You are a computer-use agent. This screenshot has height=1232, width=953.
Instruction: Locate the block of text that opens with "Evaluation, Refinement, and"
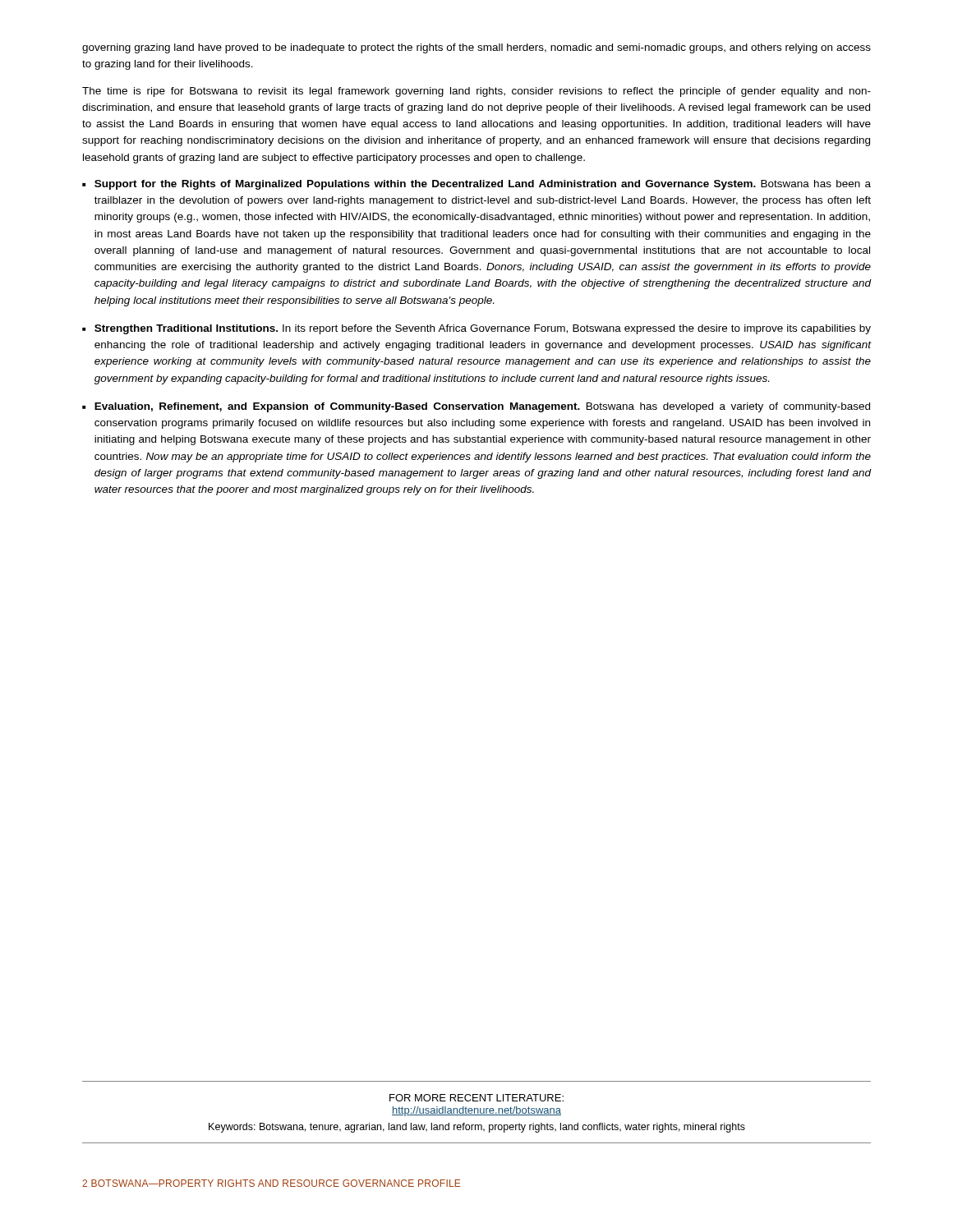point(483,448)
